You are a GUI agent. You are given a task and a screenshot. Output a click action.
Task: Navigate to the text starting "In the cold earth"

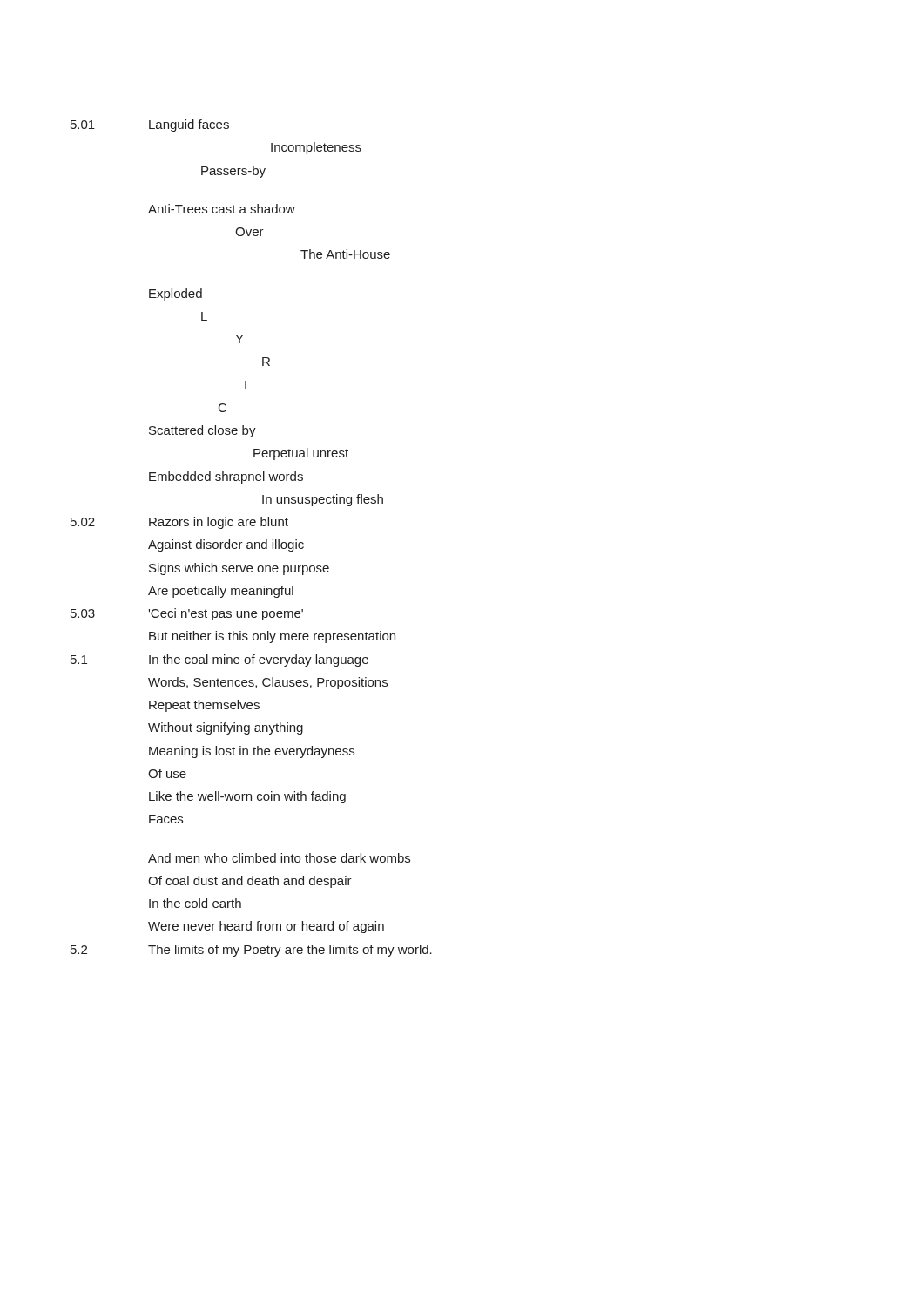[x=195, y=903]
